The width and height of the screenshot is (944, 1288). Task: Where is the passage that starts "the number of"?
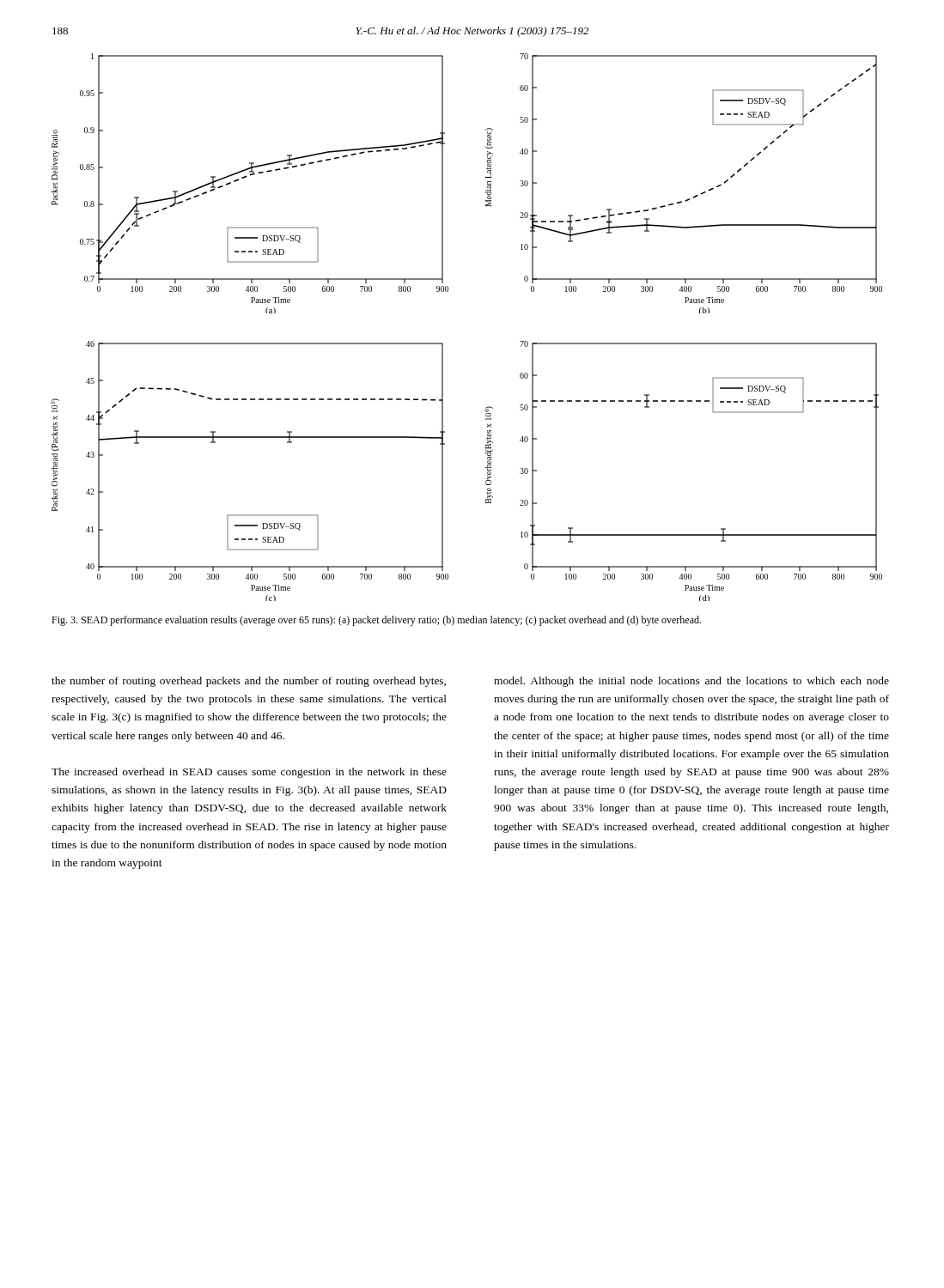249,771
